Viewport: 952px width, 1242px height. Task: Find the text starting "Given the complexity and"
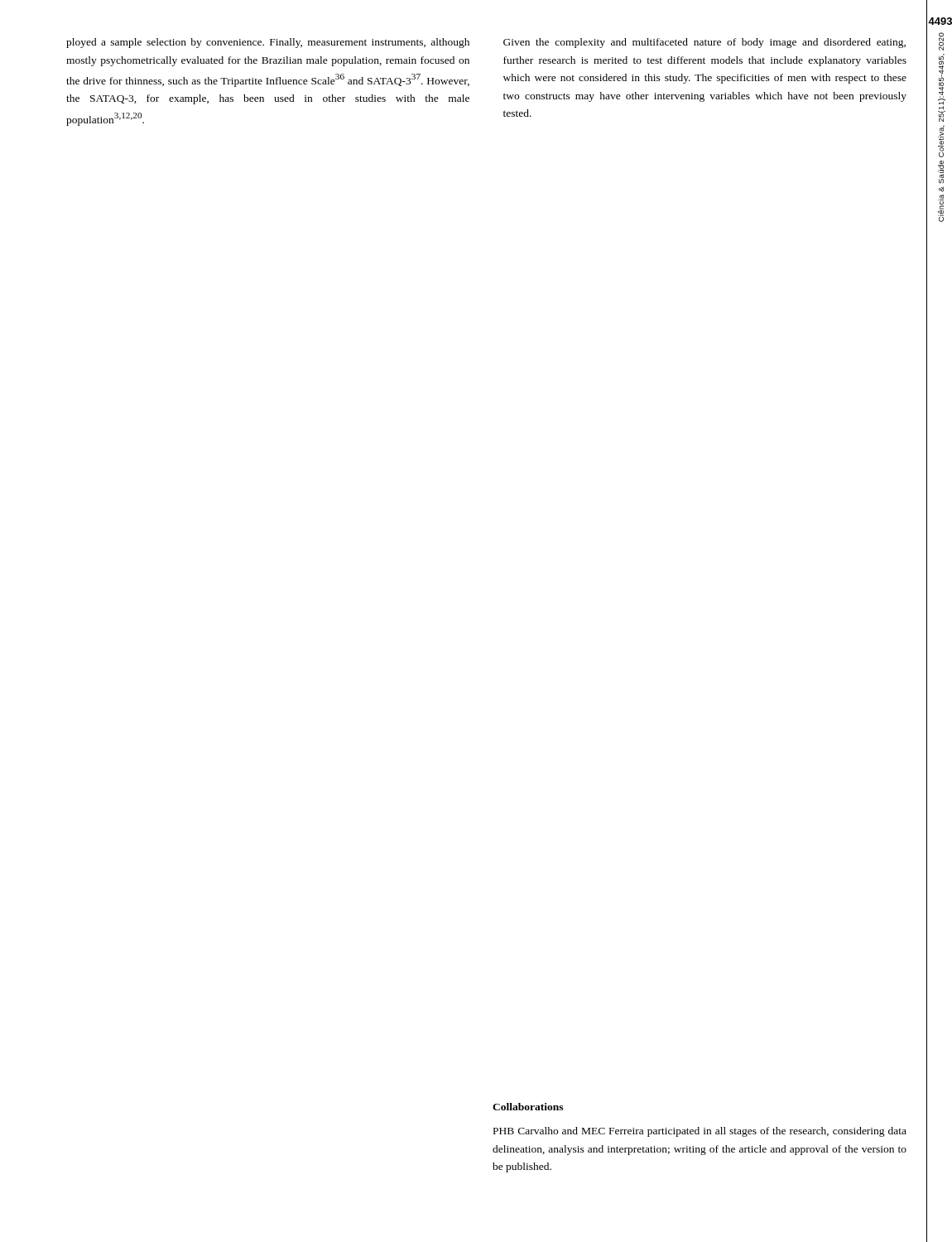[705, 78]
